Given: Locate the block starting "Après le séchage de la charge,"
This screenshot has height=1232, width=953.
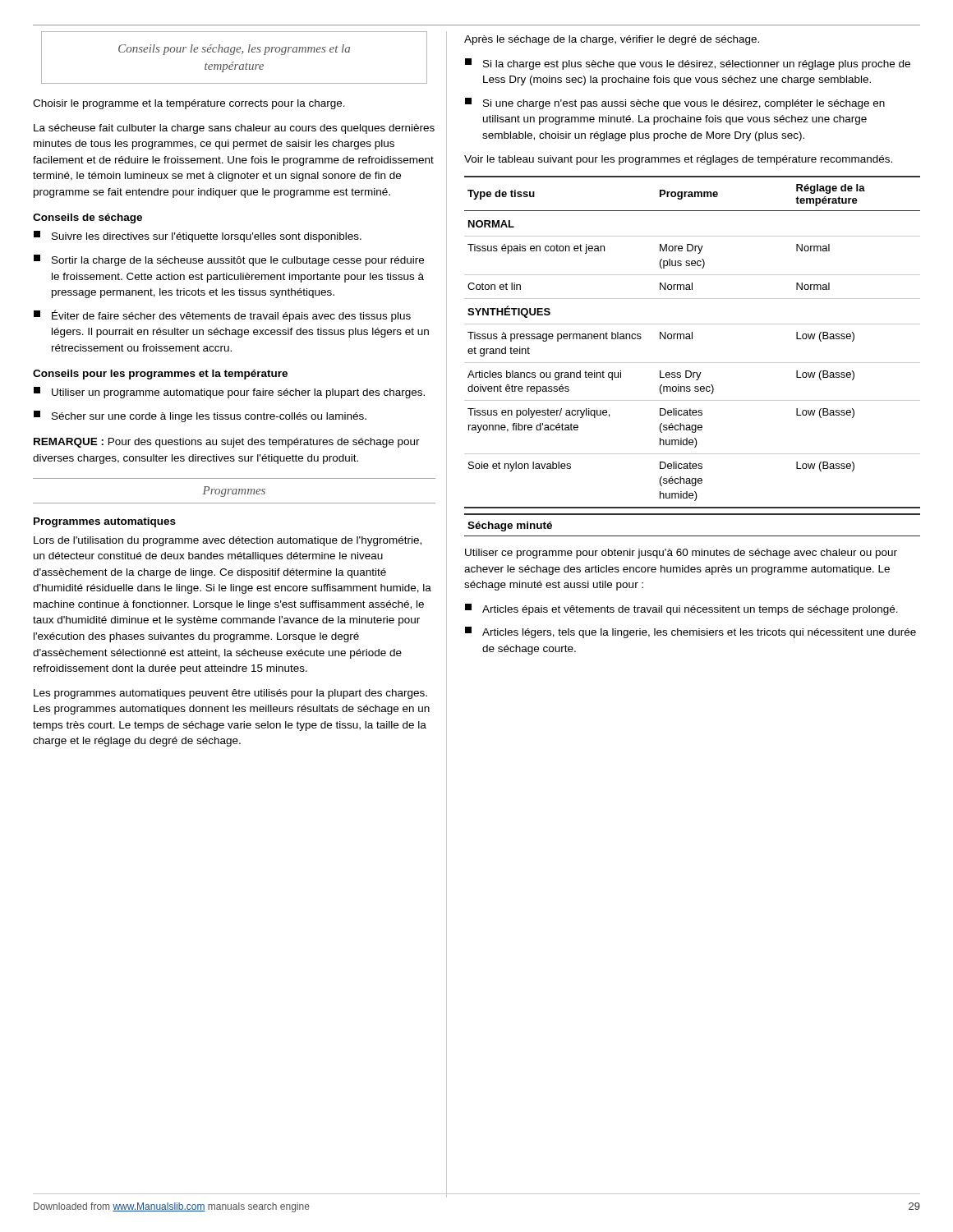Looking at the screenshot, I should click(612, 39).
